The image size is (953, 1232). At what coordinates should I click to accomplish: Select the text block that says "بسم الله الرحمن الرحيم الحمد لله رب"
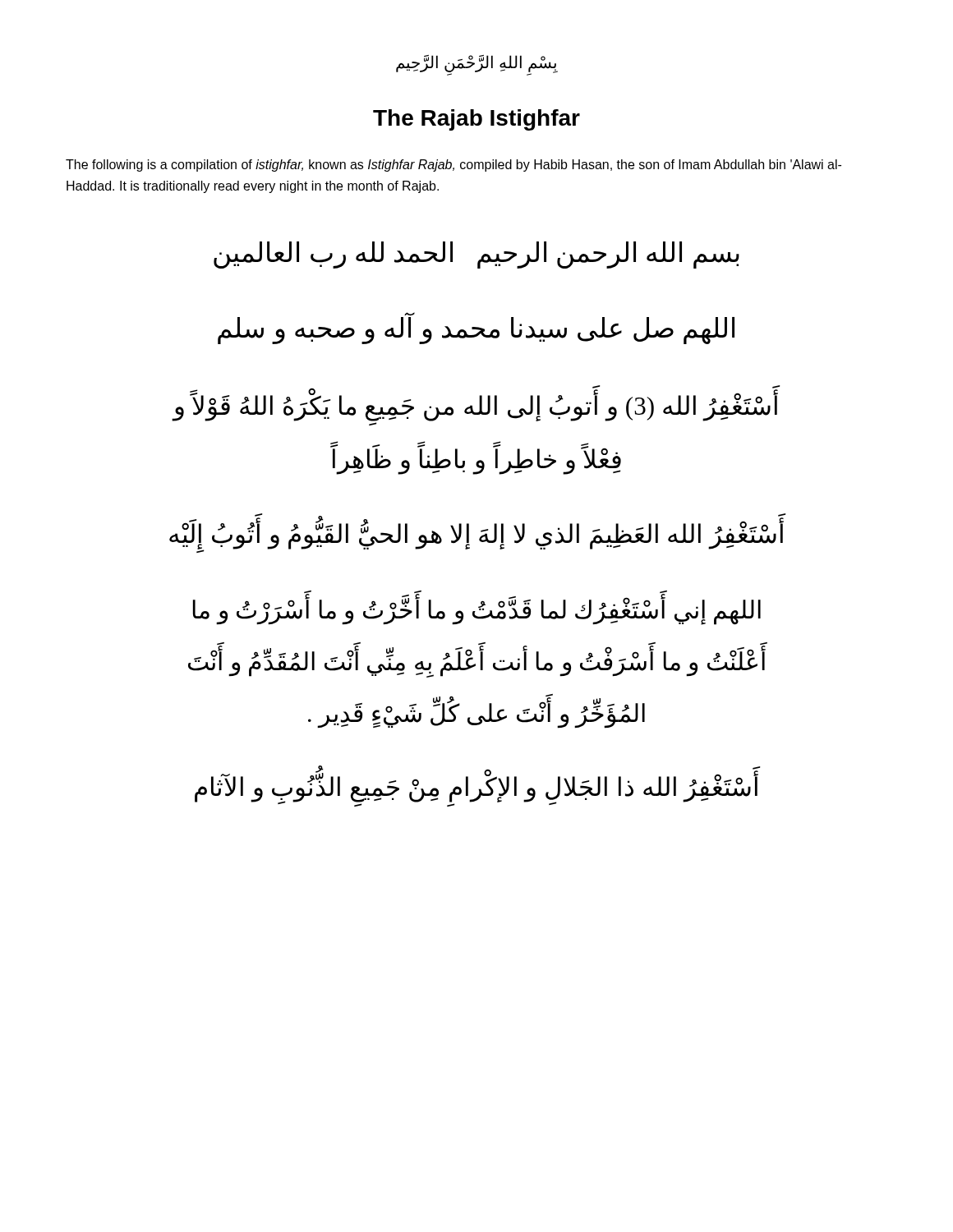coord(476,253)
